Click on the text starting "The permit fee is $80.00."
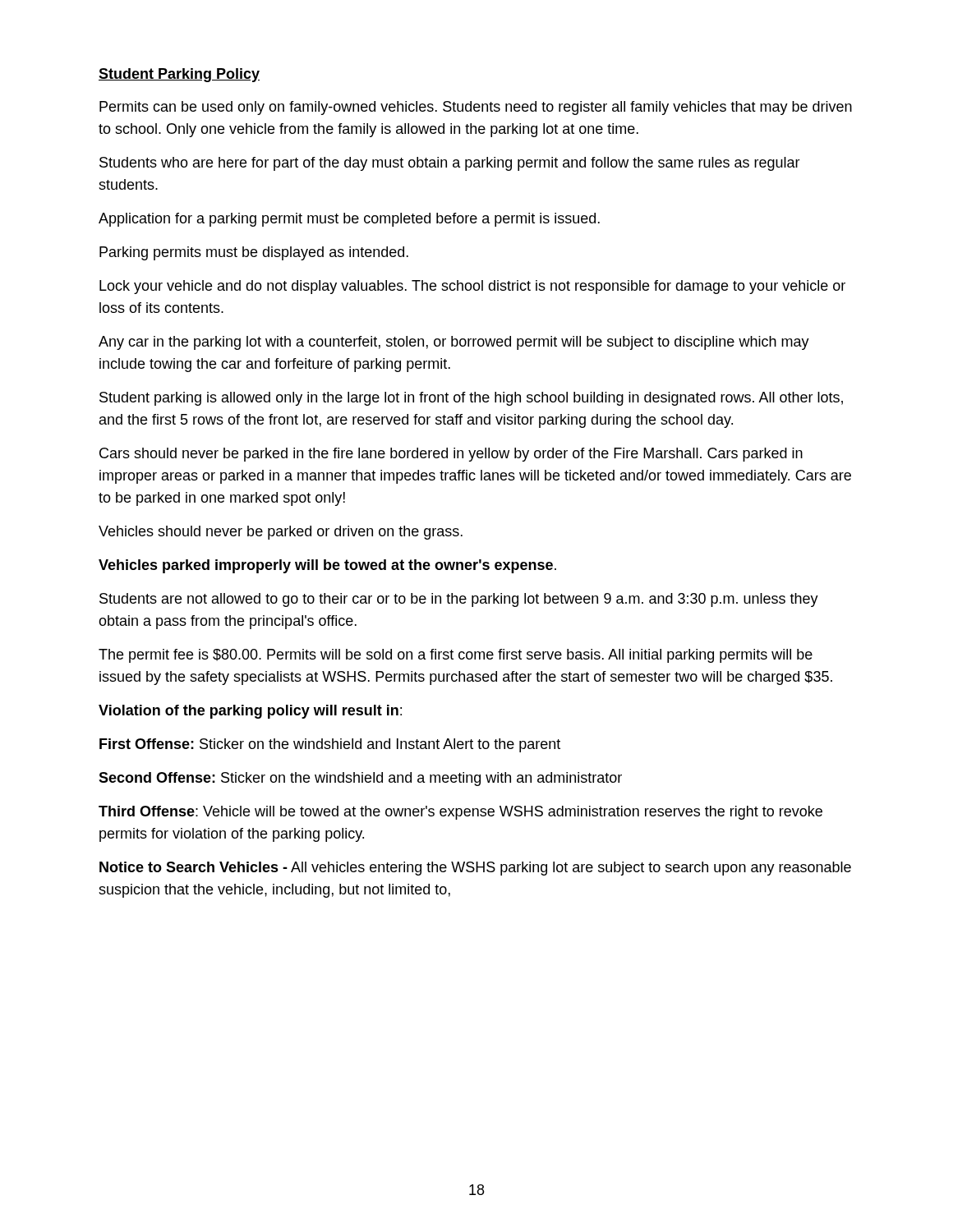Image resolution: width=953 pixels, height=1232 pixels. point(466,666)
